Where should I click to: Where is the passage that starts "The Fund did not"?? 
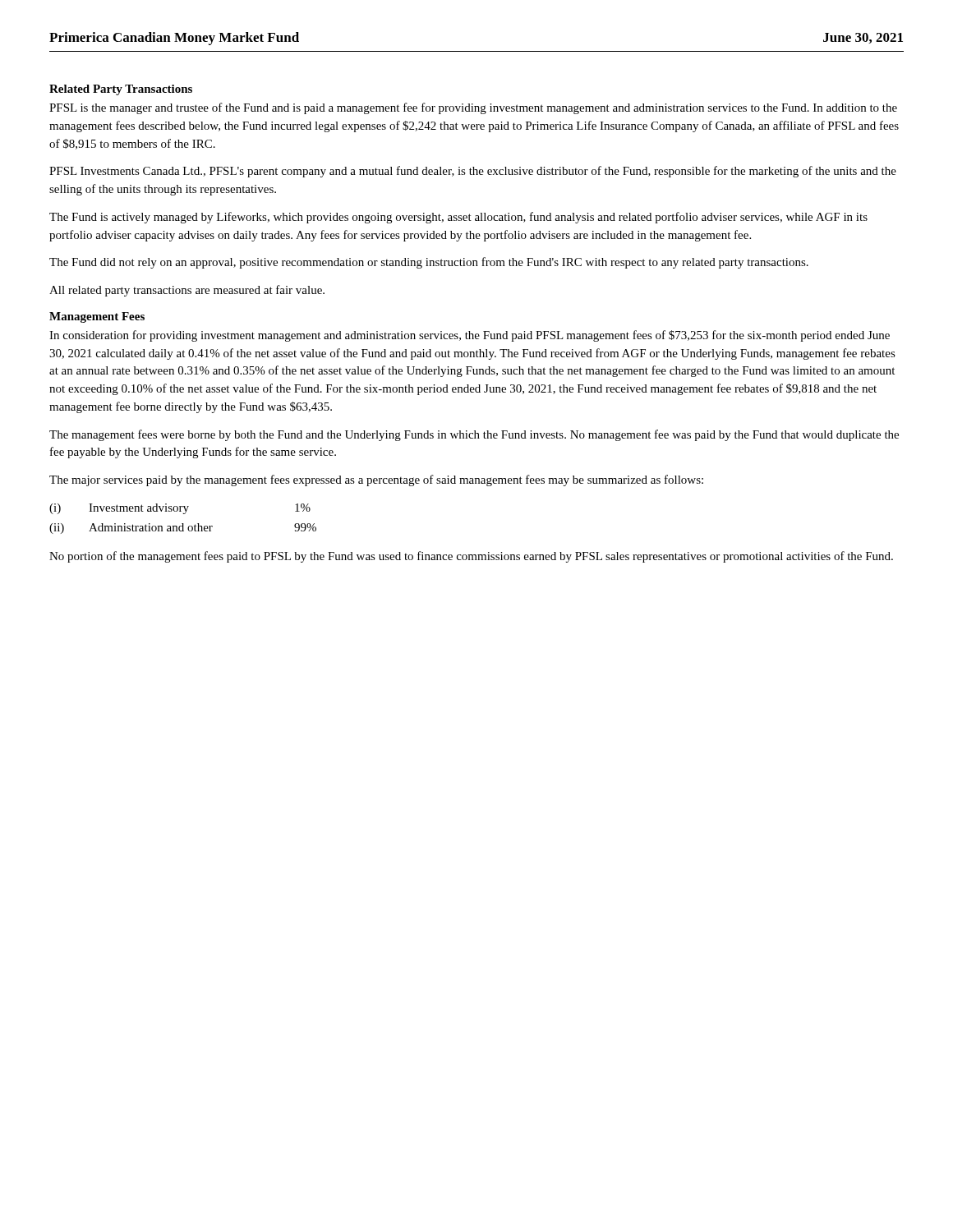click(x=429, y=262)
